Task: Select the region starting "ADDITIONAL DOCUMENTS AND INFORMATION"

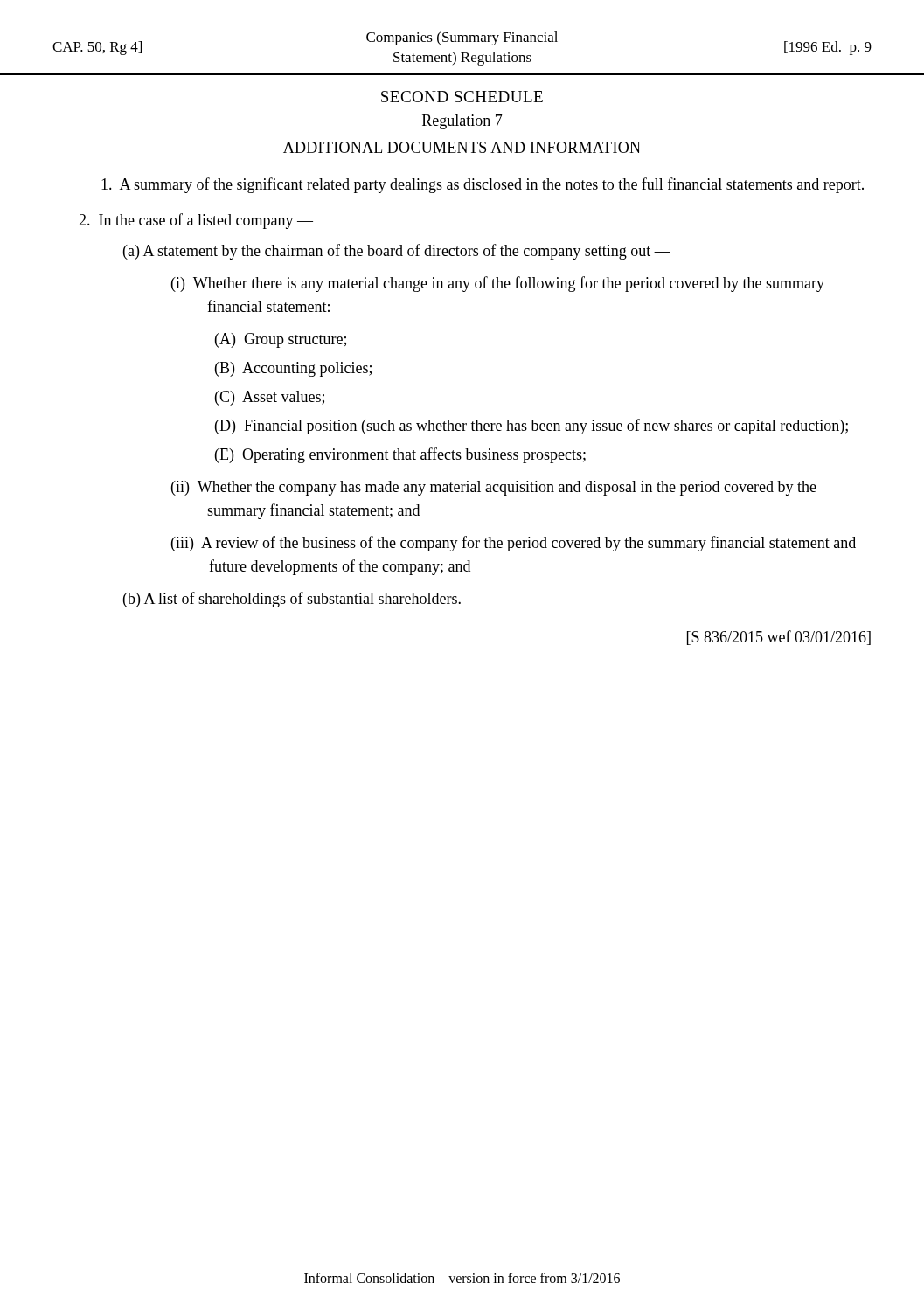Action: [x=462, y=148]
